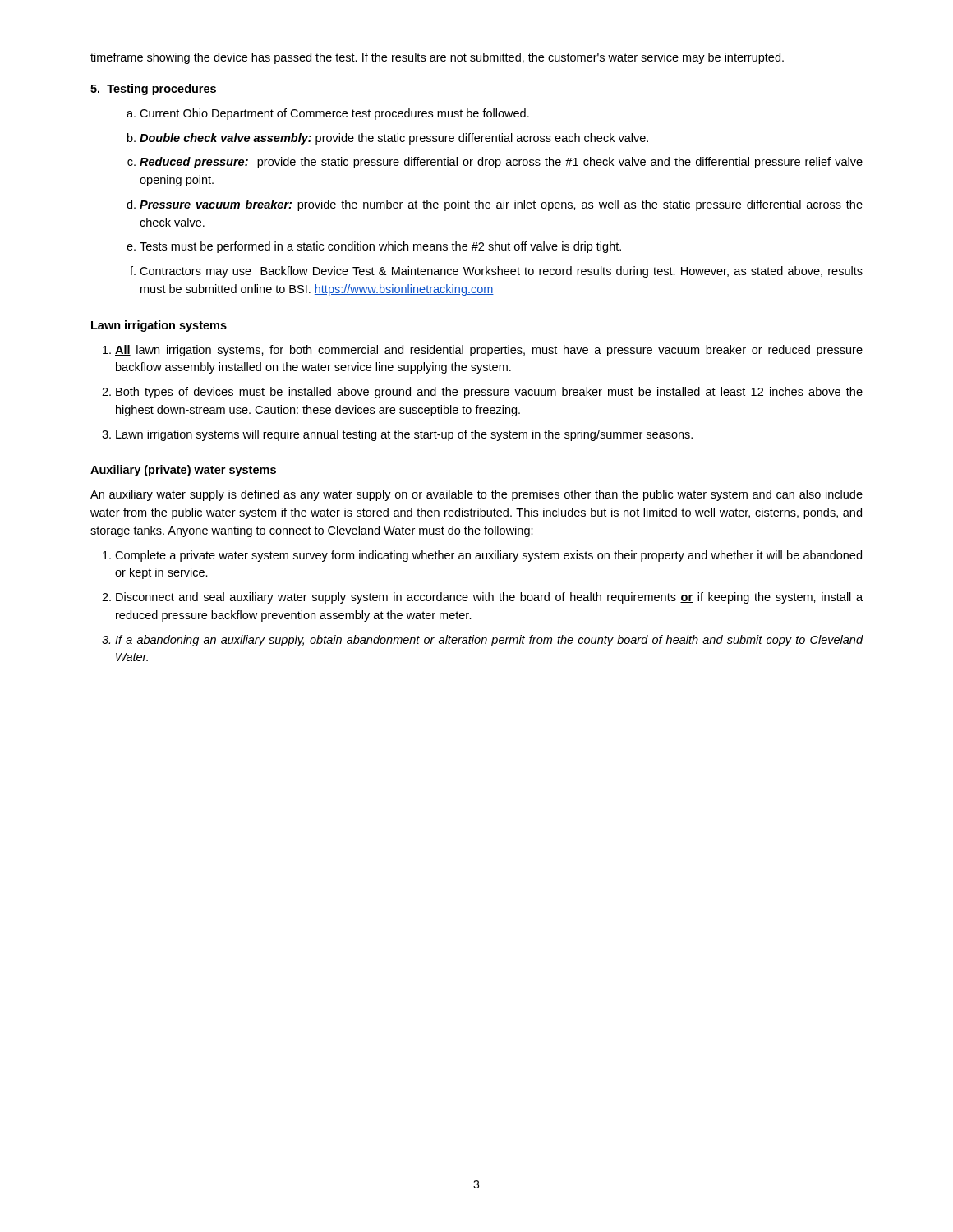Navigate to the text starting "Complete a private water system"

click(489, 564)
